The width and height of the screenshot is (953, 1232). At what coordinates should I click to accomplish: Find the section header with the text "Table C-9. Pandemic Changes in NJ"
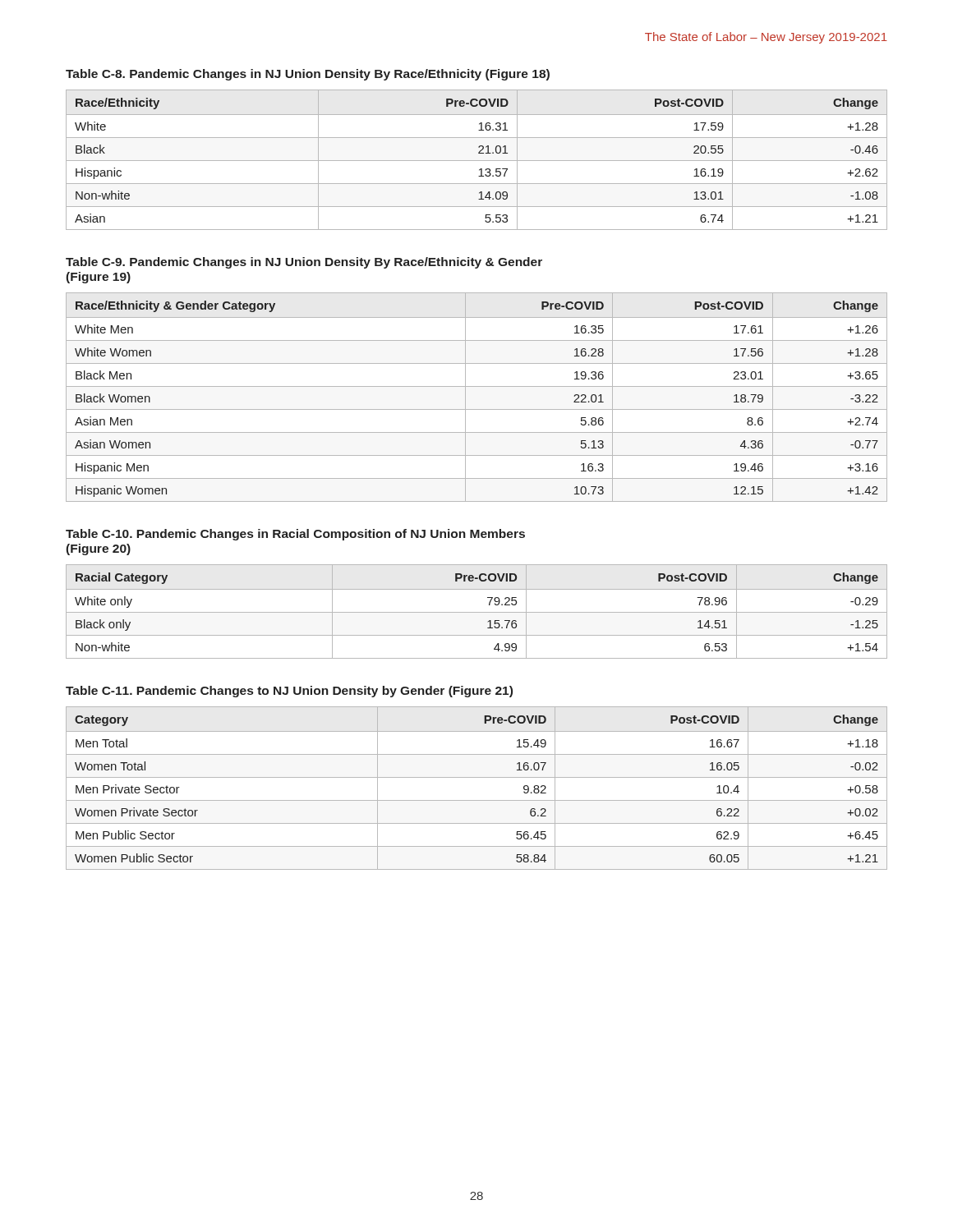(304, 269)
